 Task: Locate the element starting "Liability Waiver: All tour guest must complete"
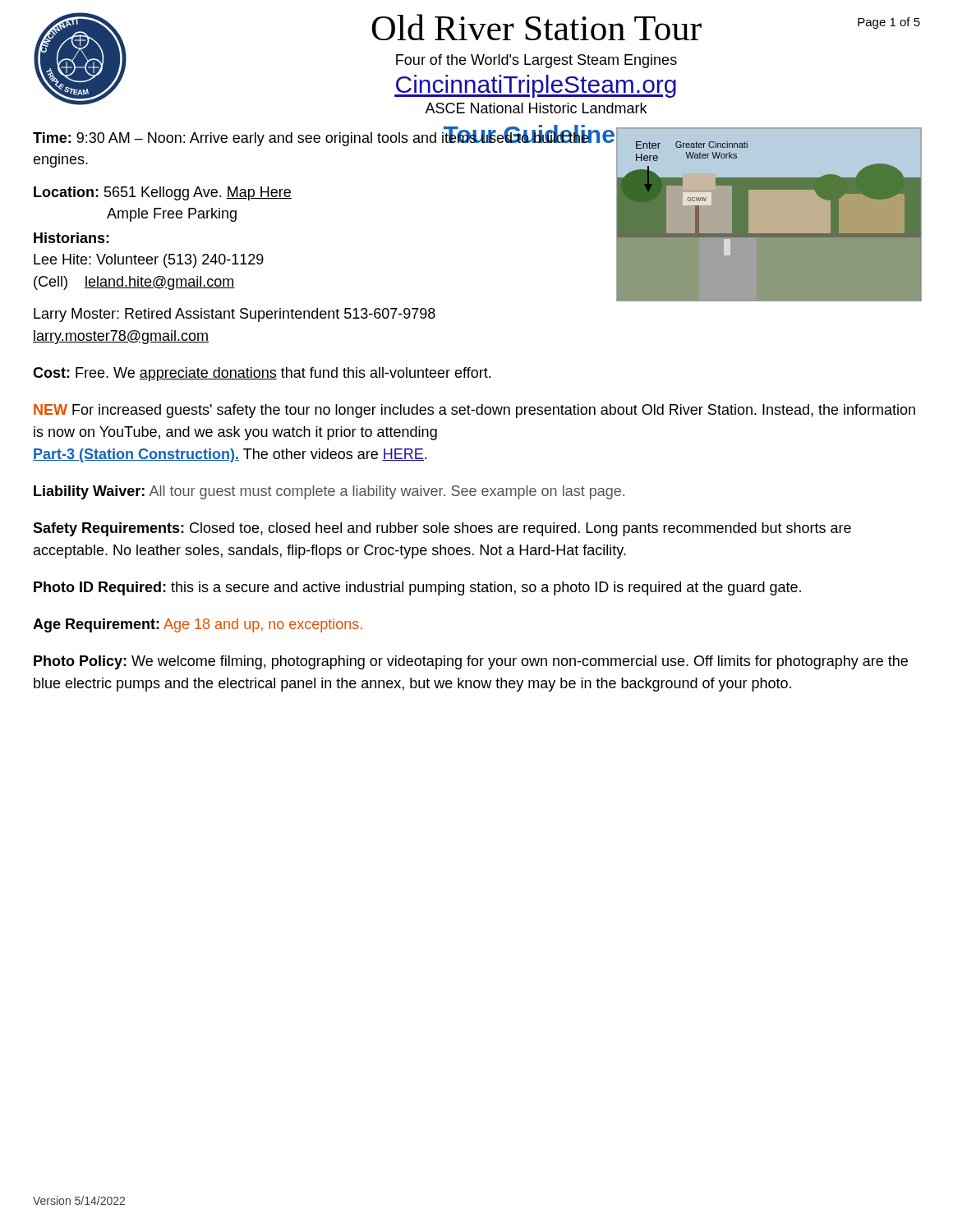point(329,491)
